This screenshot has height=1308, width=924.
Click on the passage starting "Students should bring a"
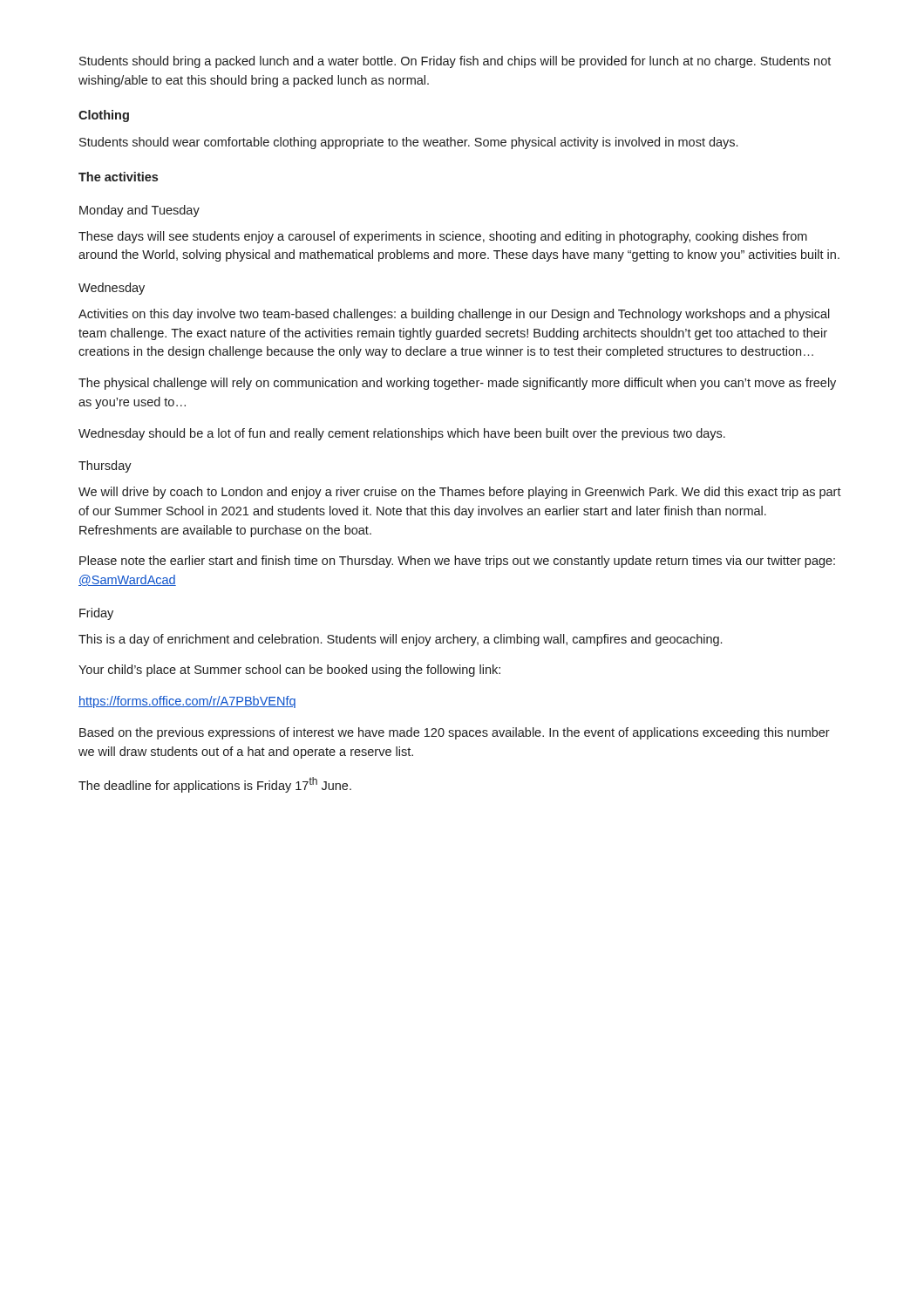462,71
